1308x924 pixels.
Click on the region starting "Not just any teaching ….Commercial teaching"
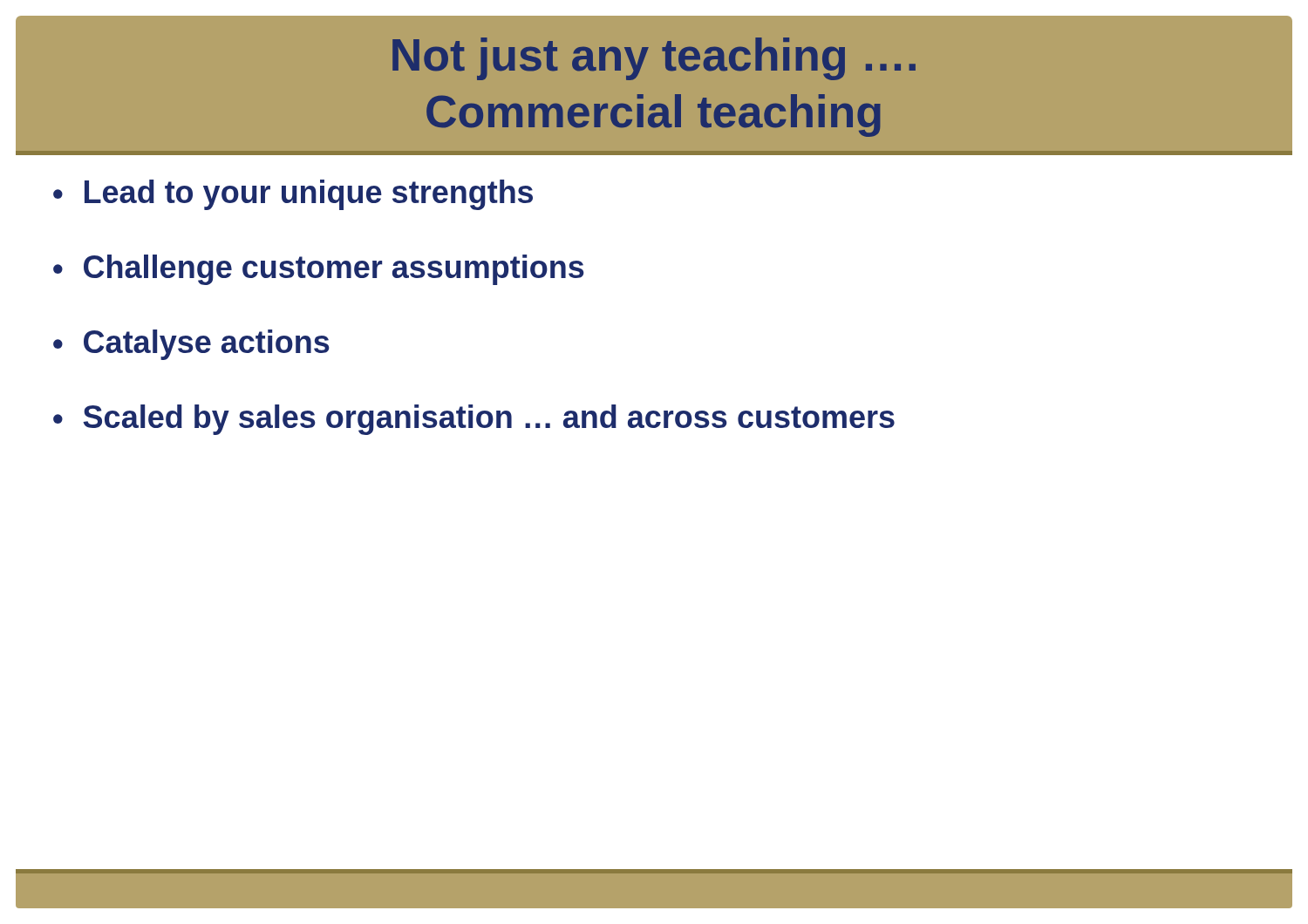654,83
